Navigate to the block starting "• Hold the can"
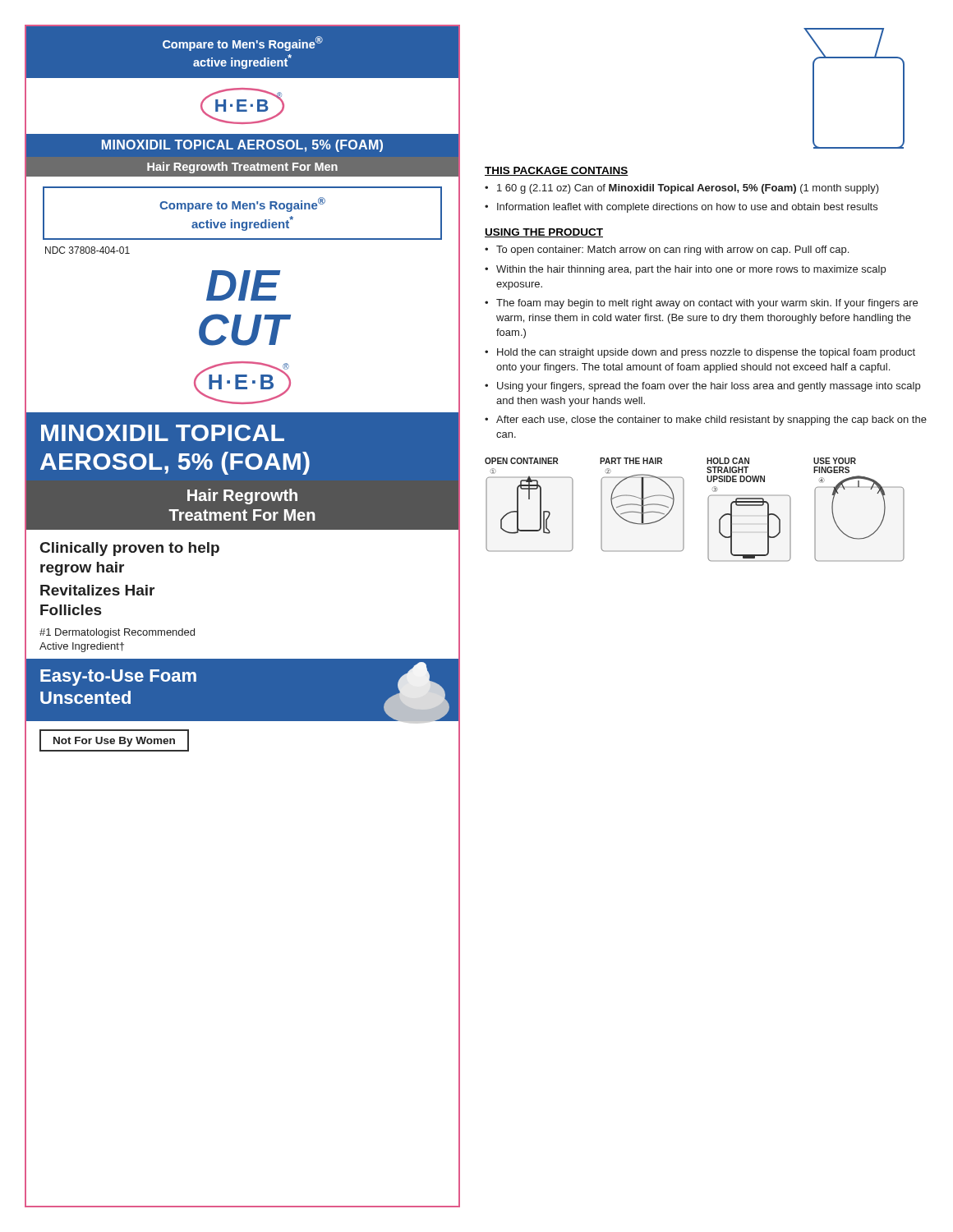 (700, 359)
